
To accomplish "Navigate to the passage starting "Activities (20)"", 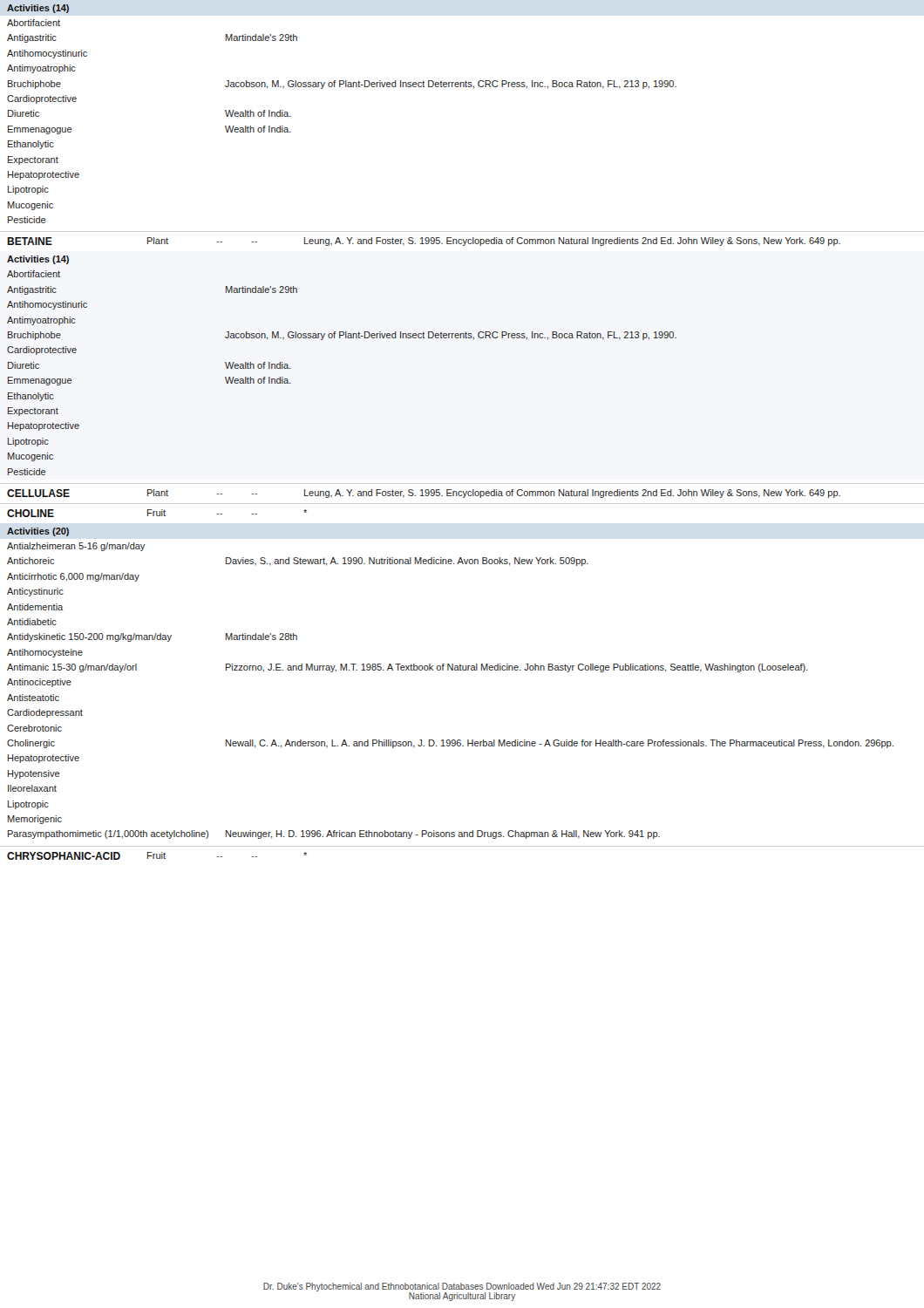I will click(x=38, y=531).
